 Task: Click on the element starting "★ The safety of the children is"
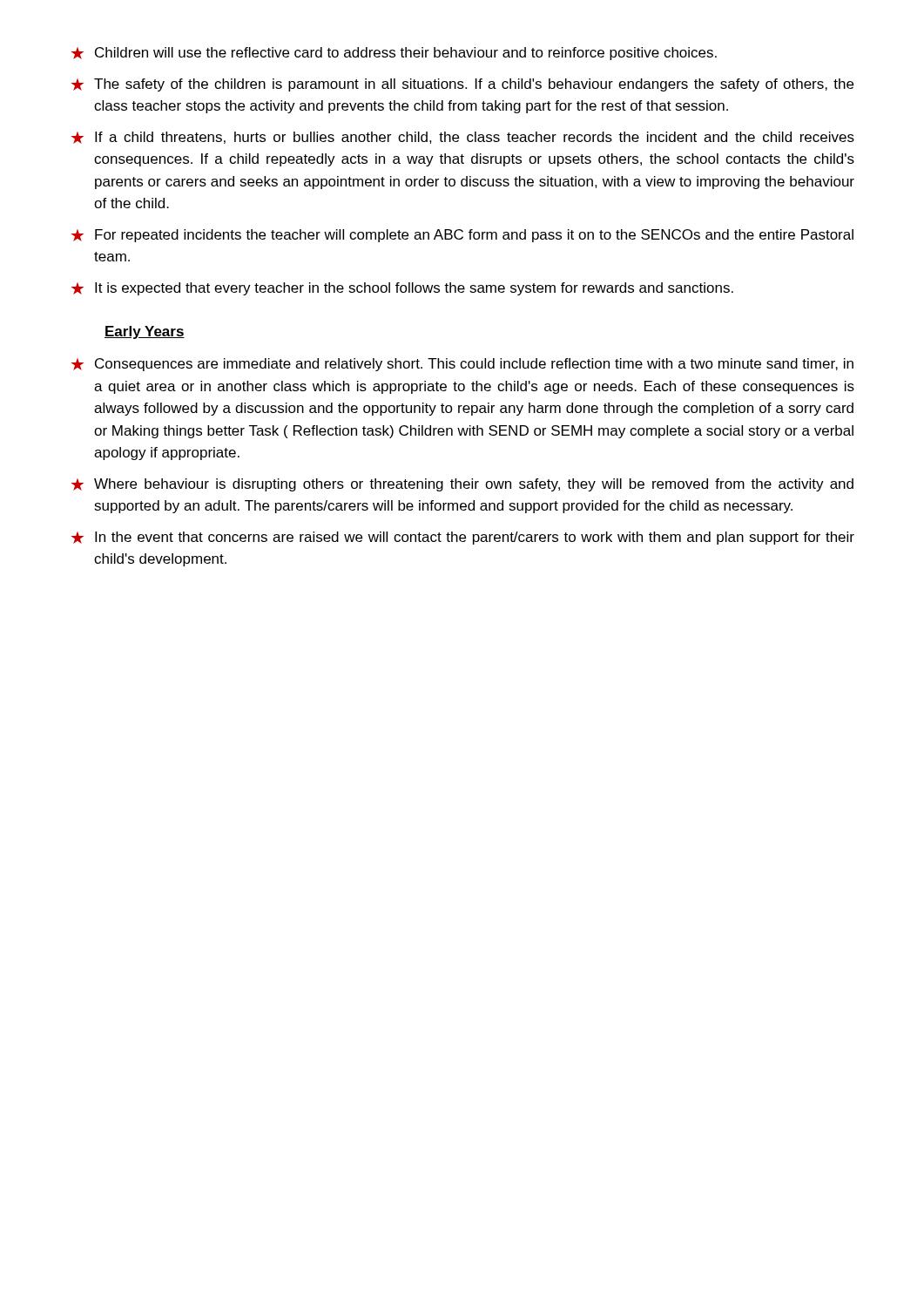pos(462,95)
